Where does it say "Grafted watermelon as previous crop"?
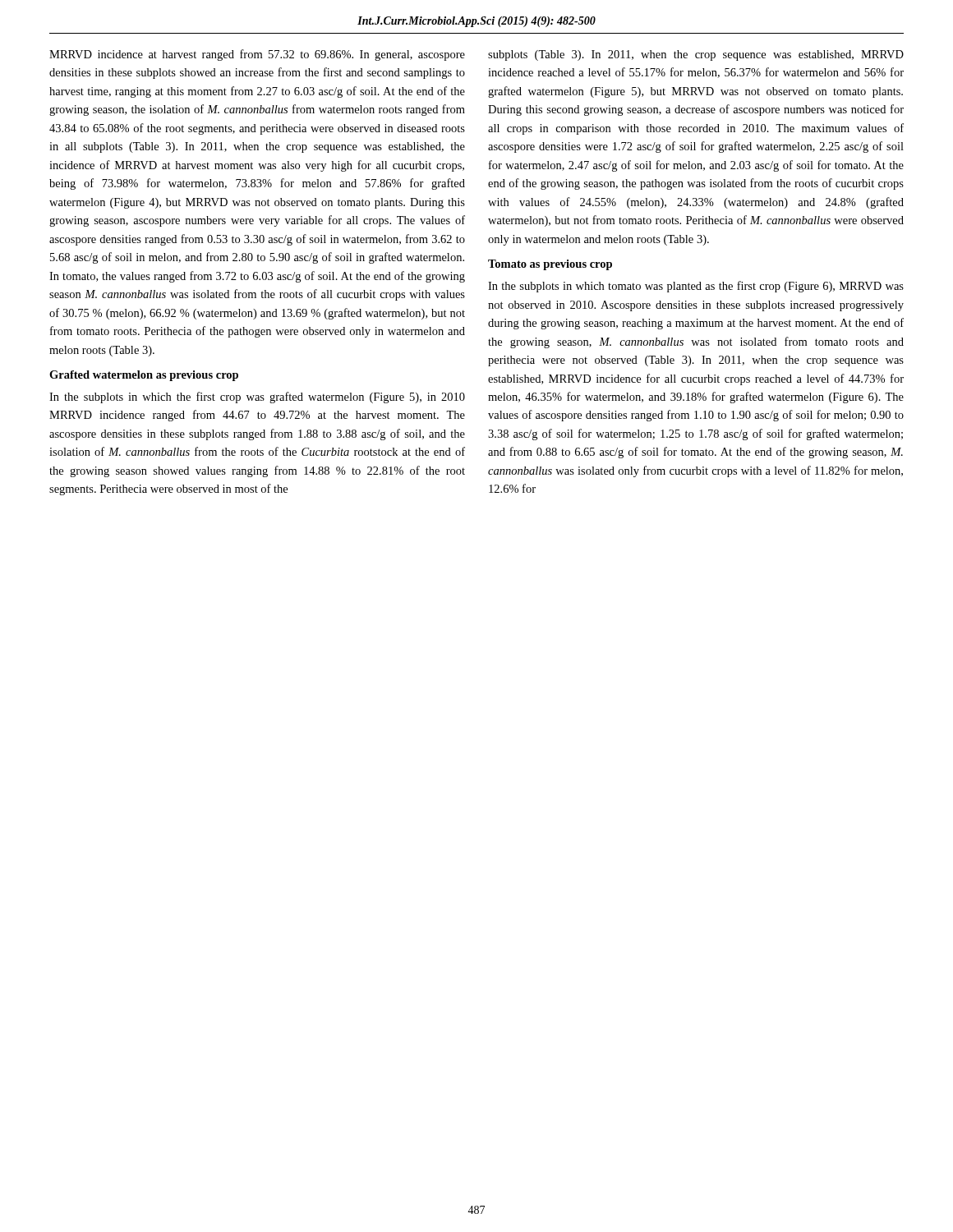 pyautogui.click(x=144, y=374)
